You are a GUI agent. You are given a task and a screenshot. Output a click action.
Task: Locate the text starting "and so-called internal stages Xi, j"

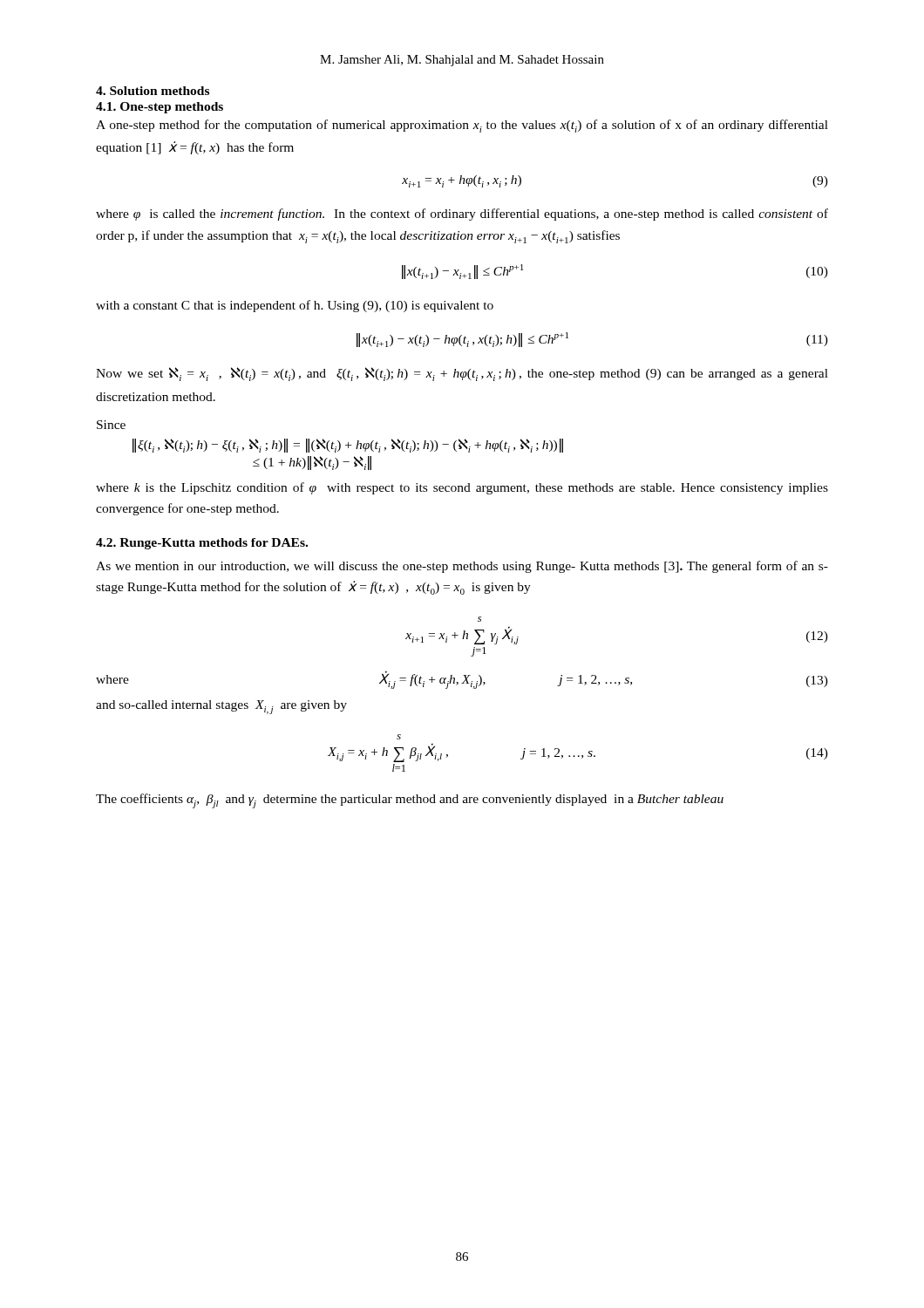click(221, 705)
